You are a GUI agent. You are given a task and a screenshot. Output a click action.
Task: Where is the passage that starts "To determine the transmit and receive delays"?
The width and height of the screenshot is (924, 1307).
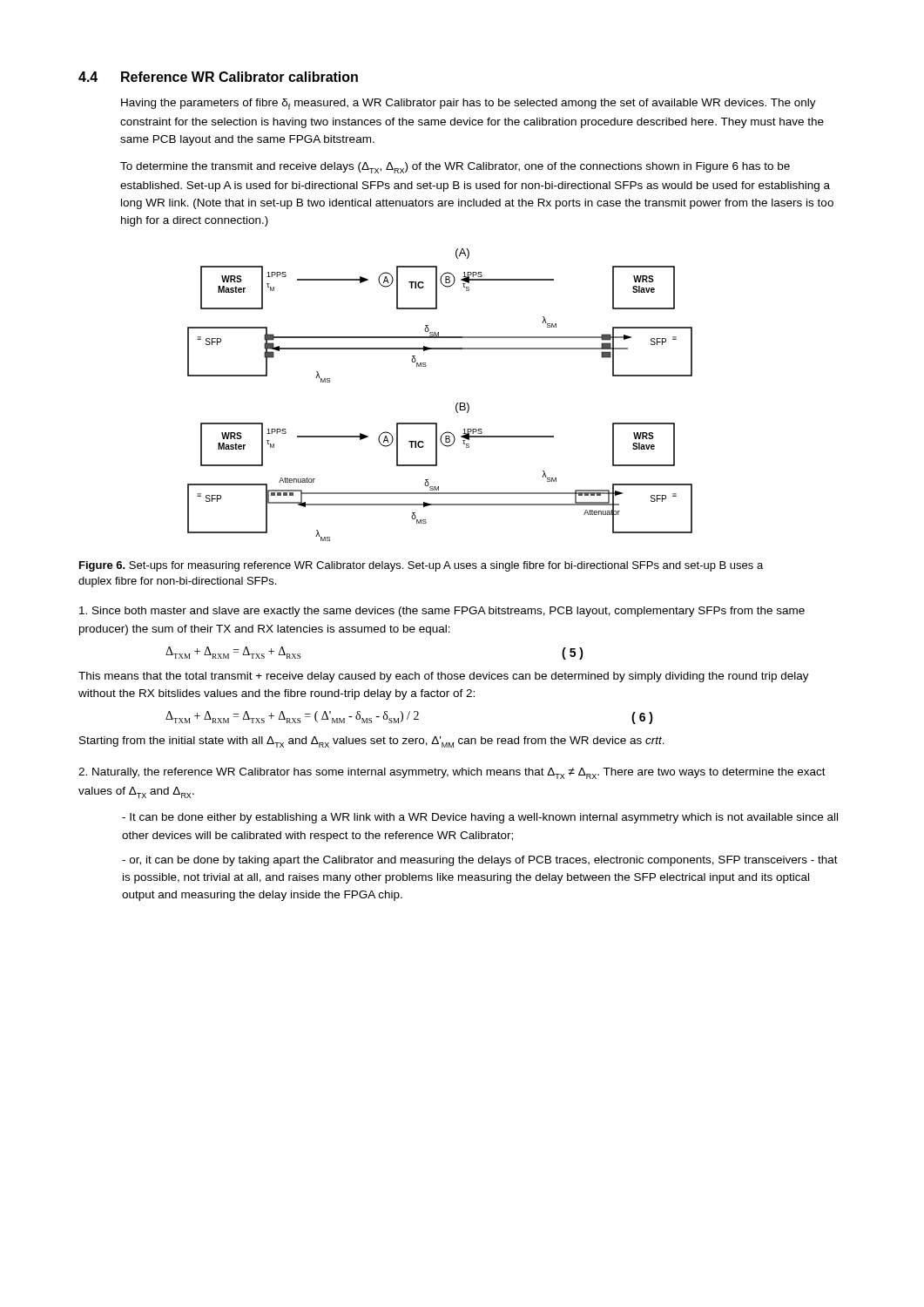(477, 193)
